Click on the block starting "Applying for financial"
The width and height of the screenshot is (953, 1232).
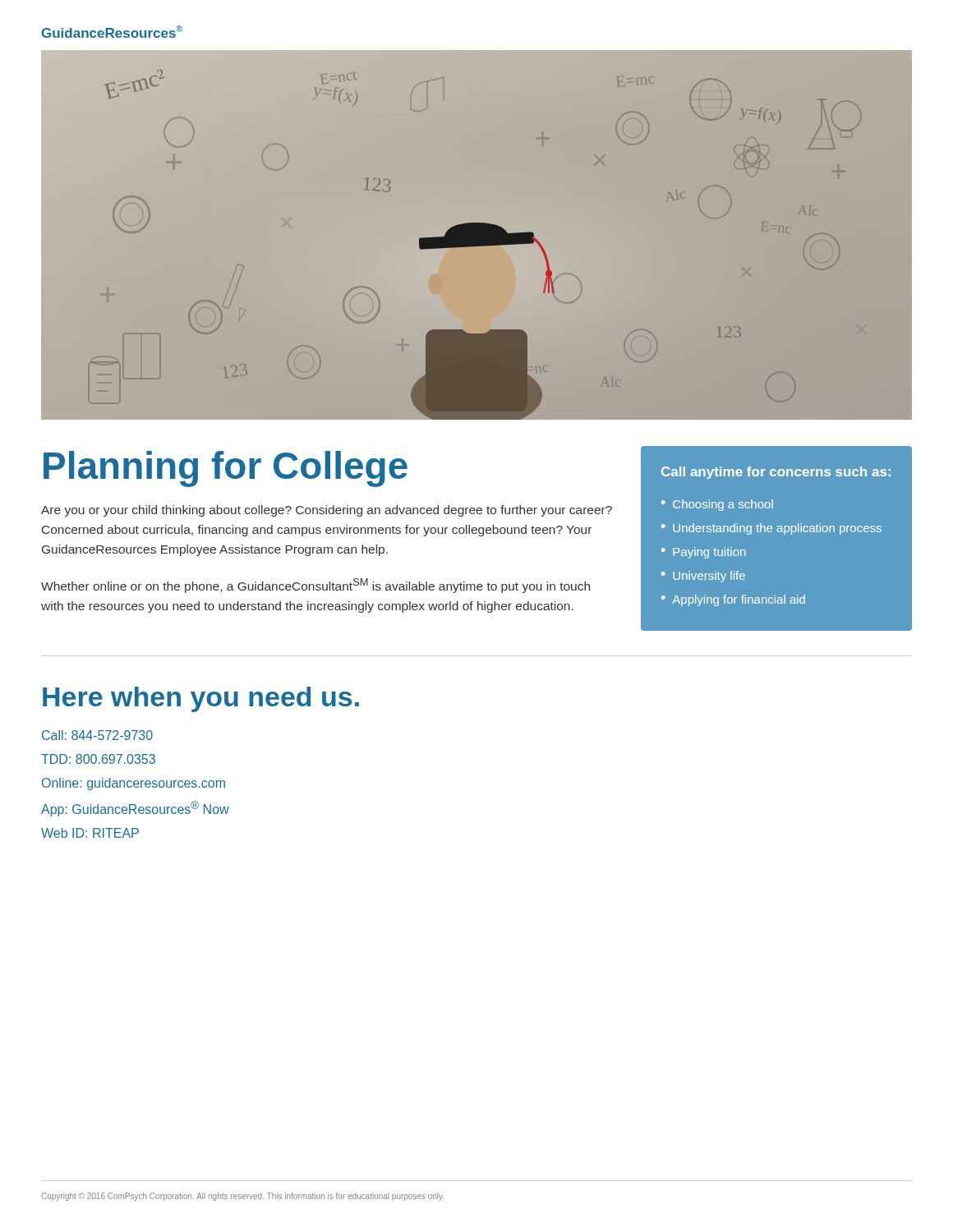pos(739,599)
